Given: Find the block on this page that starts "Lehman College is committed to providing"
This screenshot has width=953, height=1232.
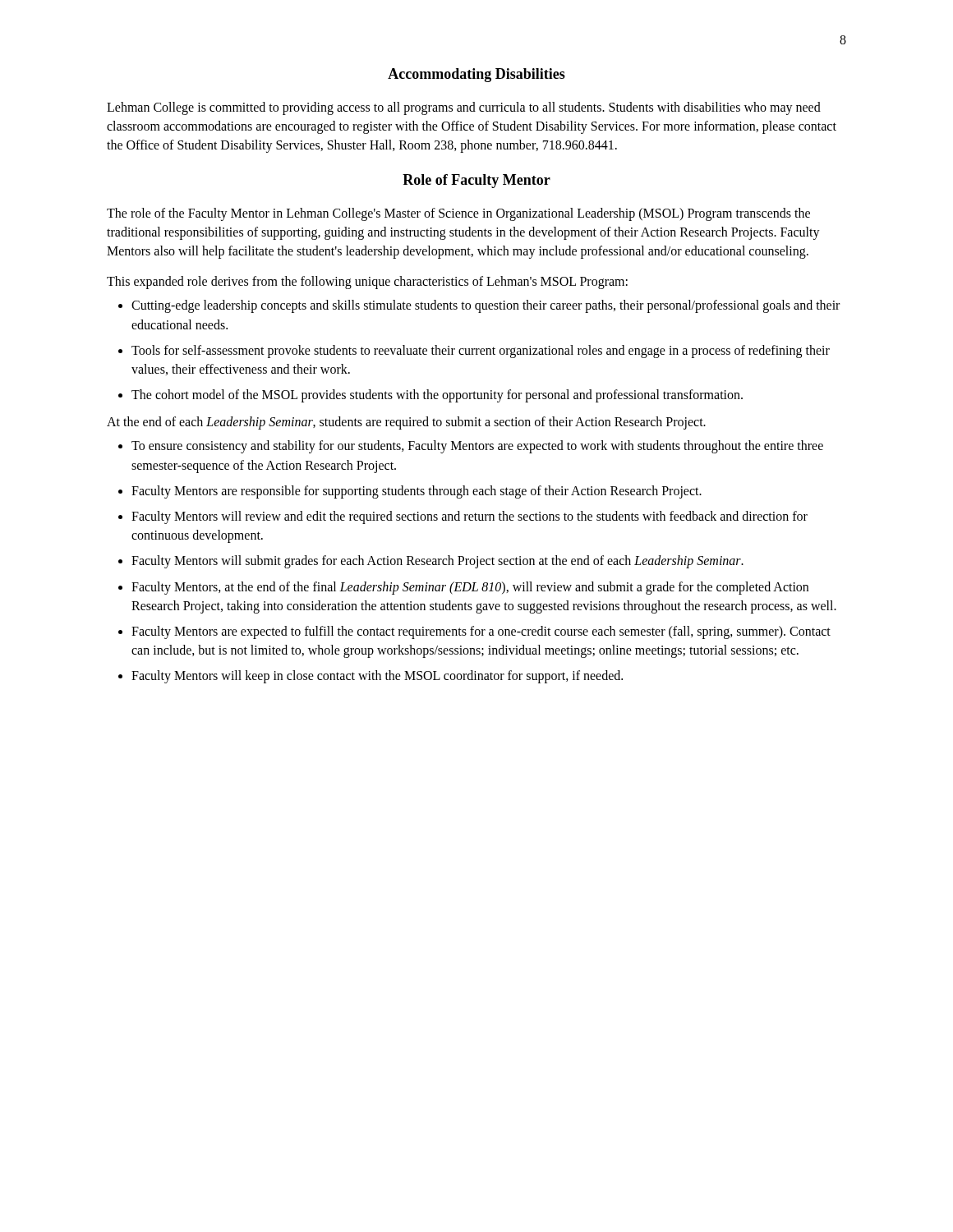Looking at the screenshot, I should [472, 126].
